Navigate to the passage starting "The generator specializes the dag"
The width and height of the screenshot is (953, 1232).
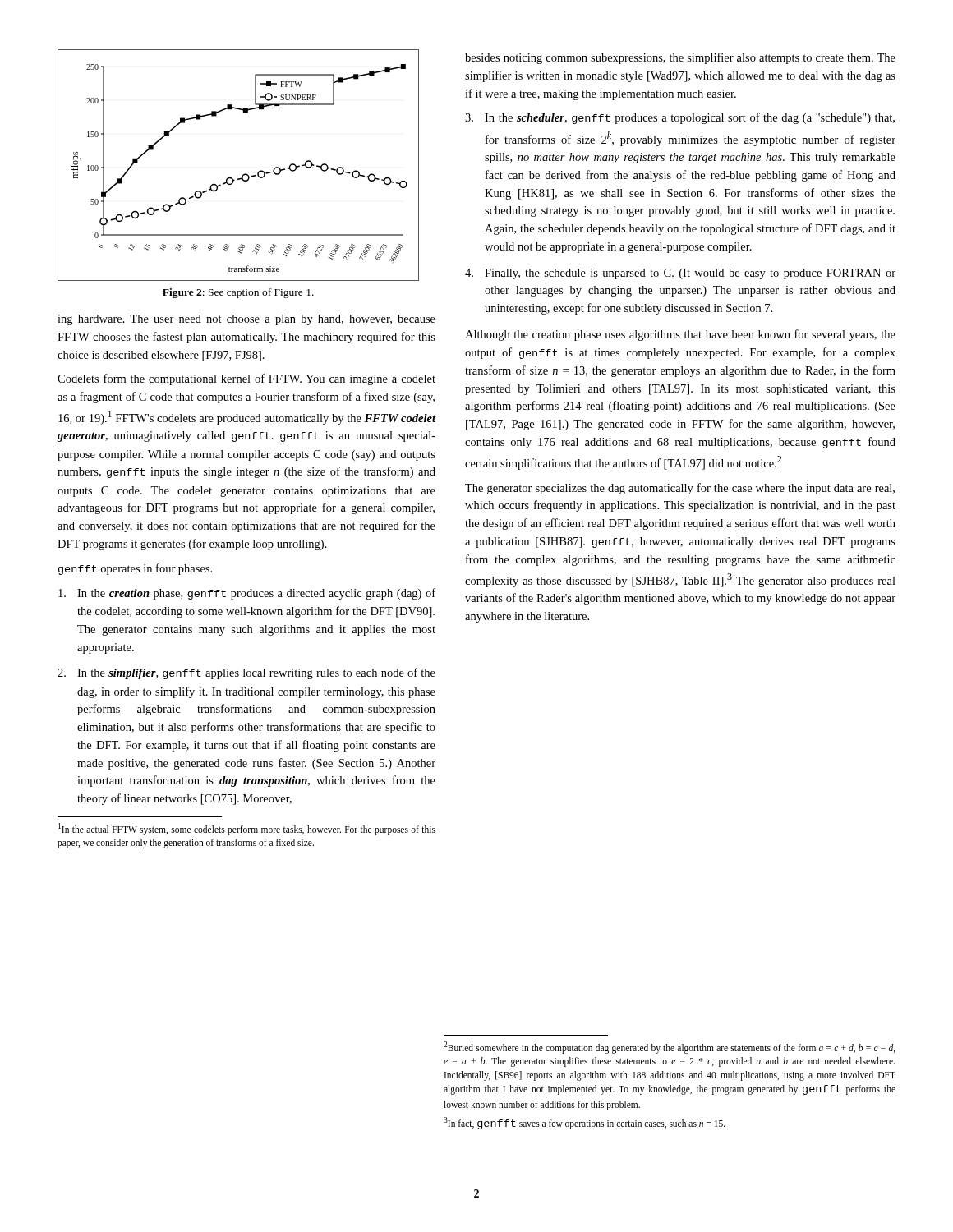point(680,552)
